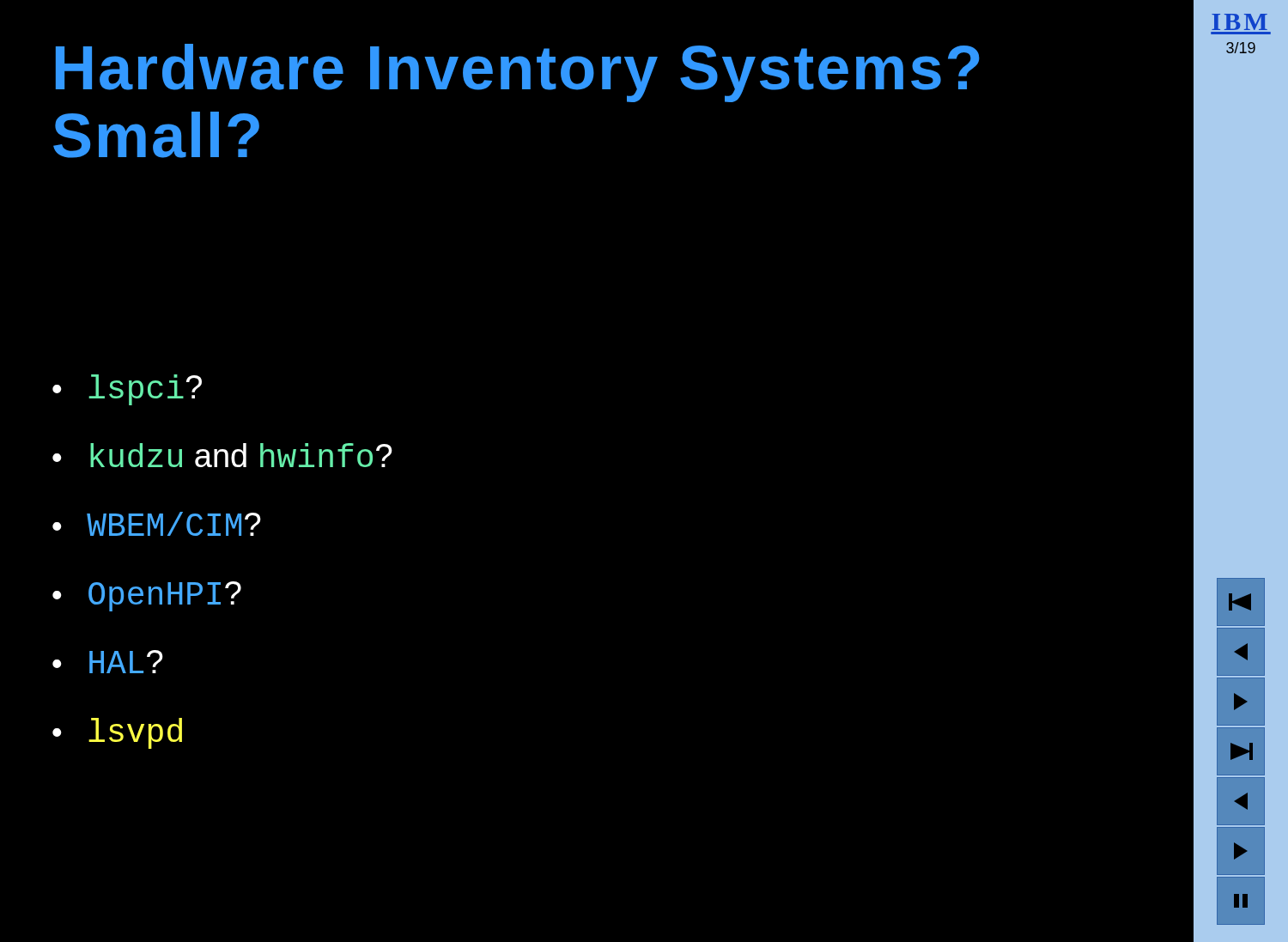Screen dimensions: 942x1288
Task: Select the element starting "• lsvpd"
Action: pos(118,732)
